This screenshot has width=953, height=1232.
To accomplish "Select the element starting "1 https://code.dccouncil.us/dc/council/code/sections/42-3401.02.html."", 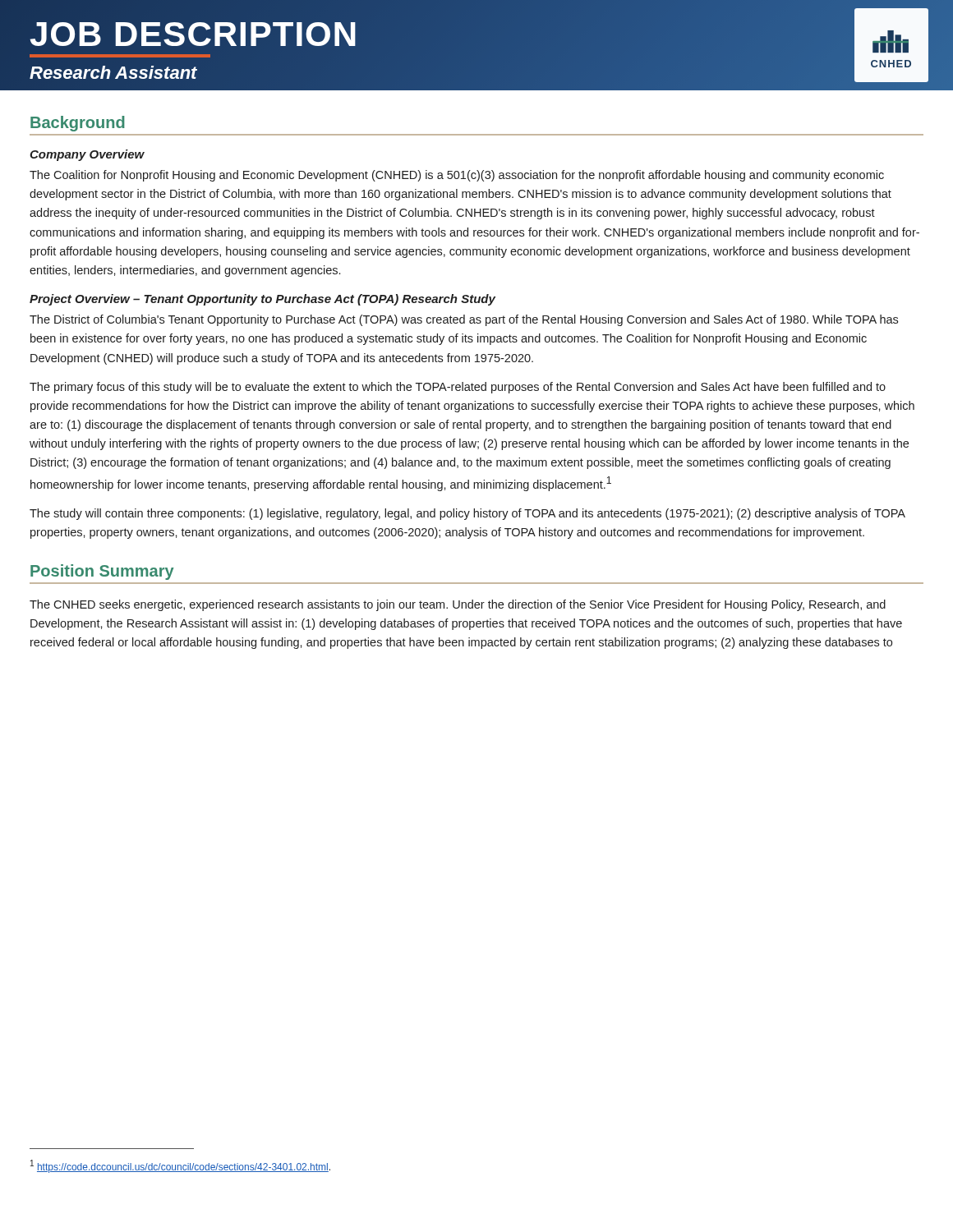I will point(180,1166).
